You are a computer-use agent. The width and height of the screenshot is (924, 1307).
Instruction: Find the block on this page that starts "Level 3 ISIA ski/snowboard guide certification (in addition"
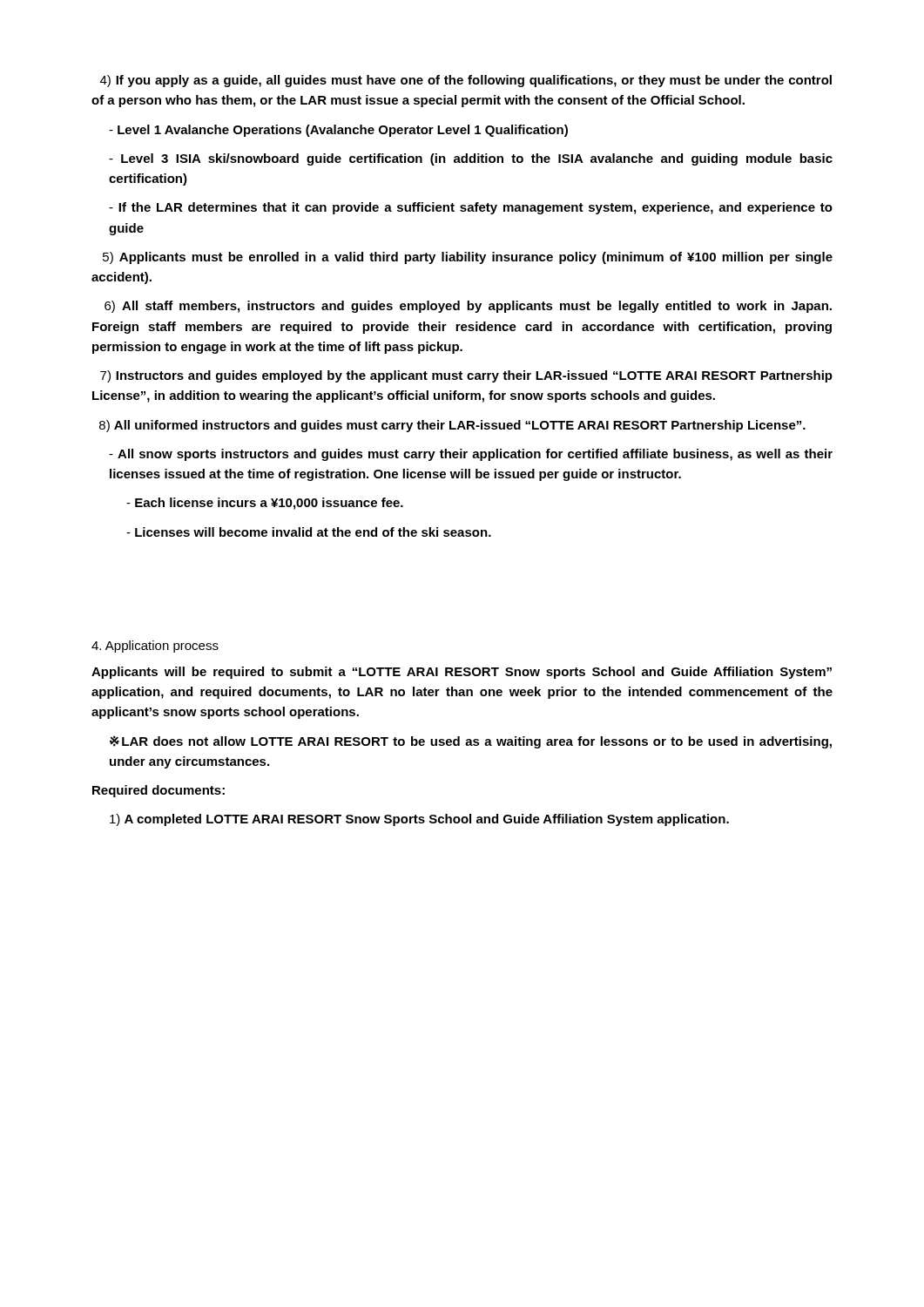(471, 168)
